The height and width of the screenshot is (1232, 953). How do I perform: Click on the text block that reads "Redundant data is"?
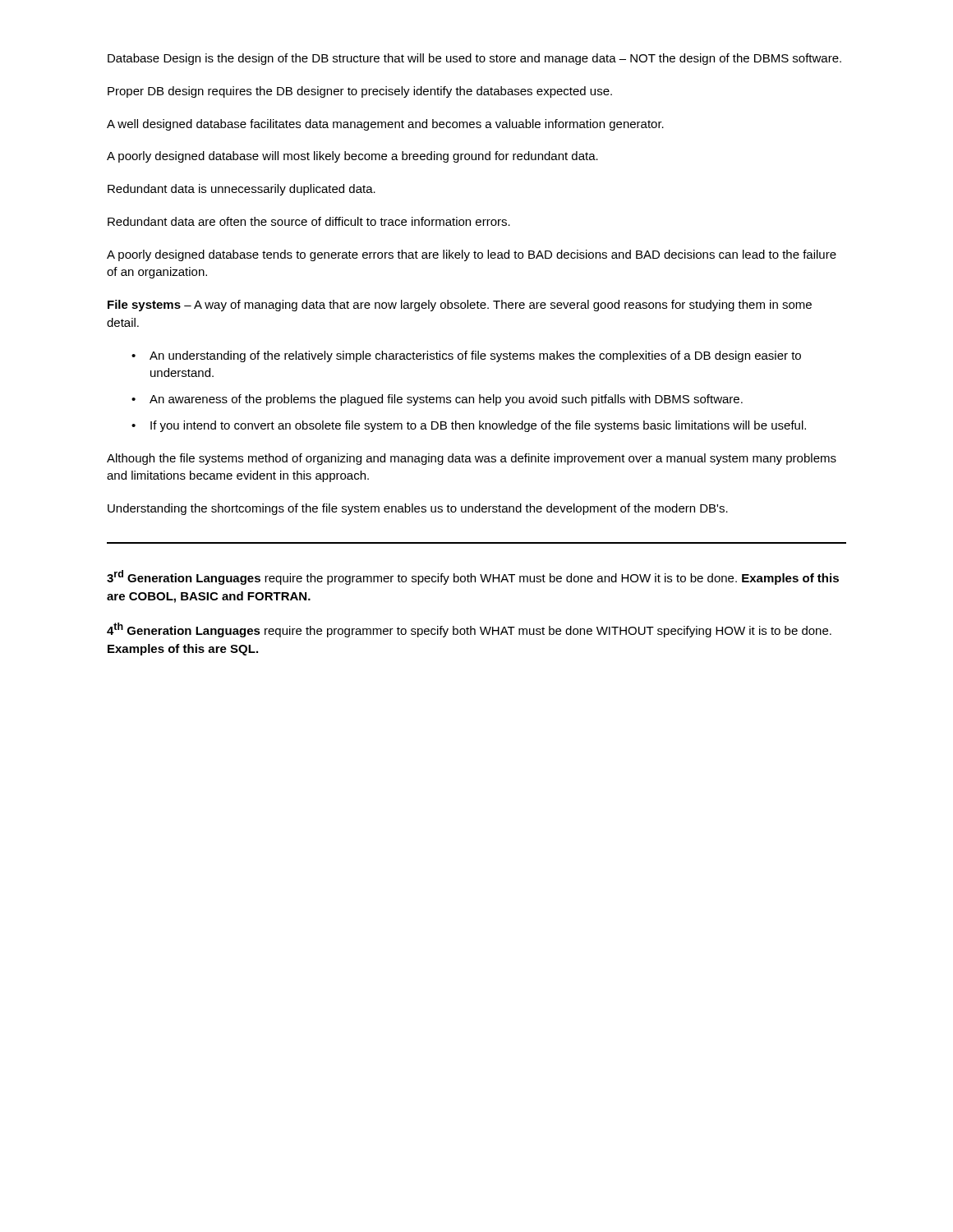(241, 188)
